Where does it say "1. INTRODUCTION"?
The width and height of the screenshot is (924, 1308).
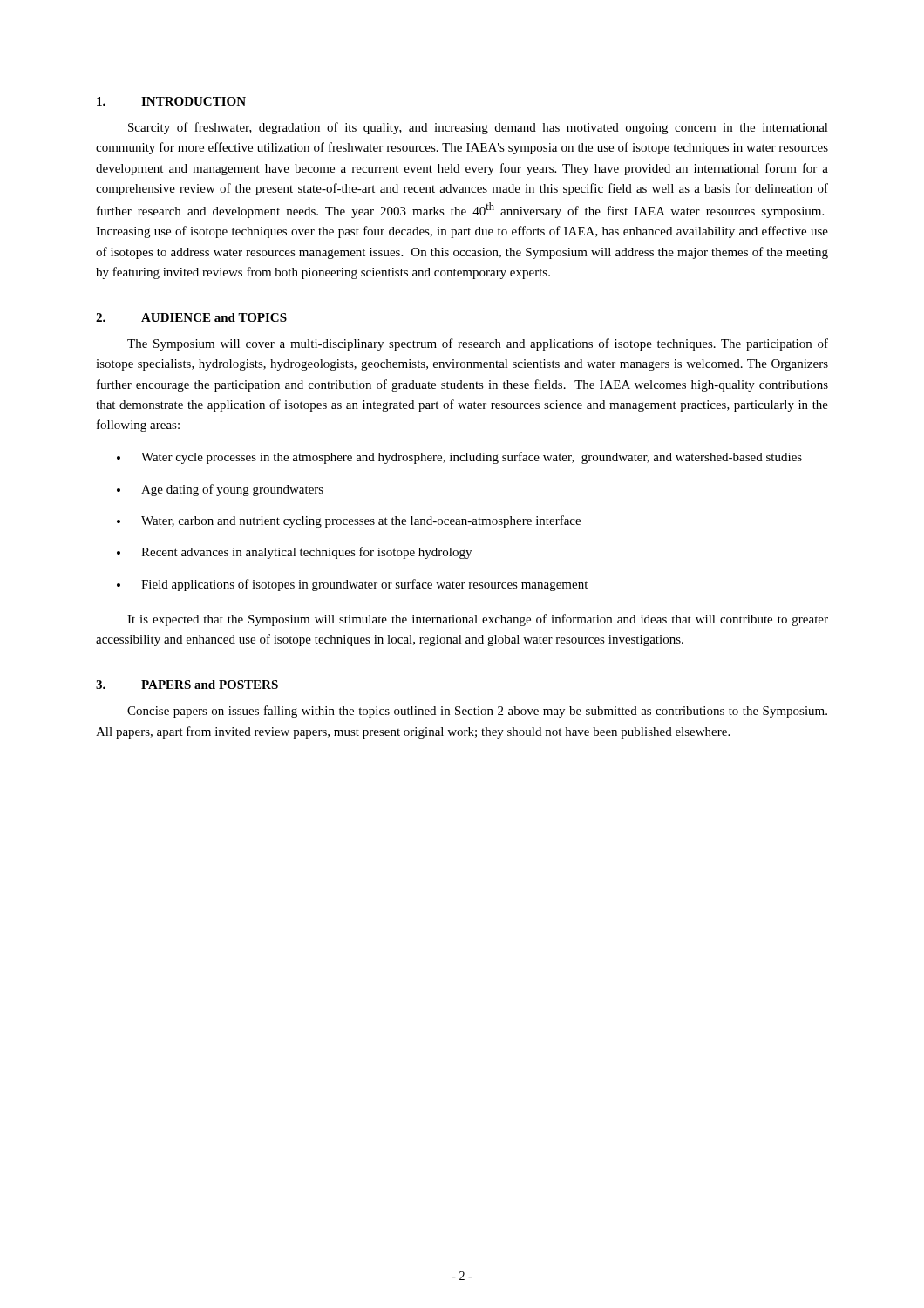pos(171,102)
